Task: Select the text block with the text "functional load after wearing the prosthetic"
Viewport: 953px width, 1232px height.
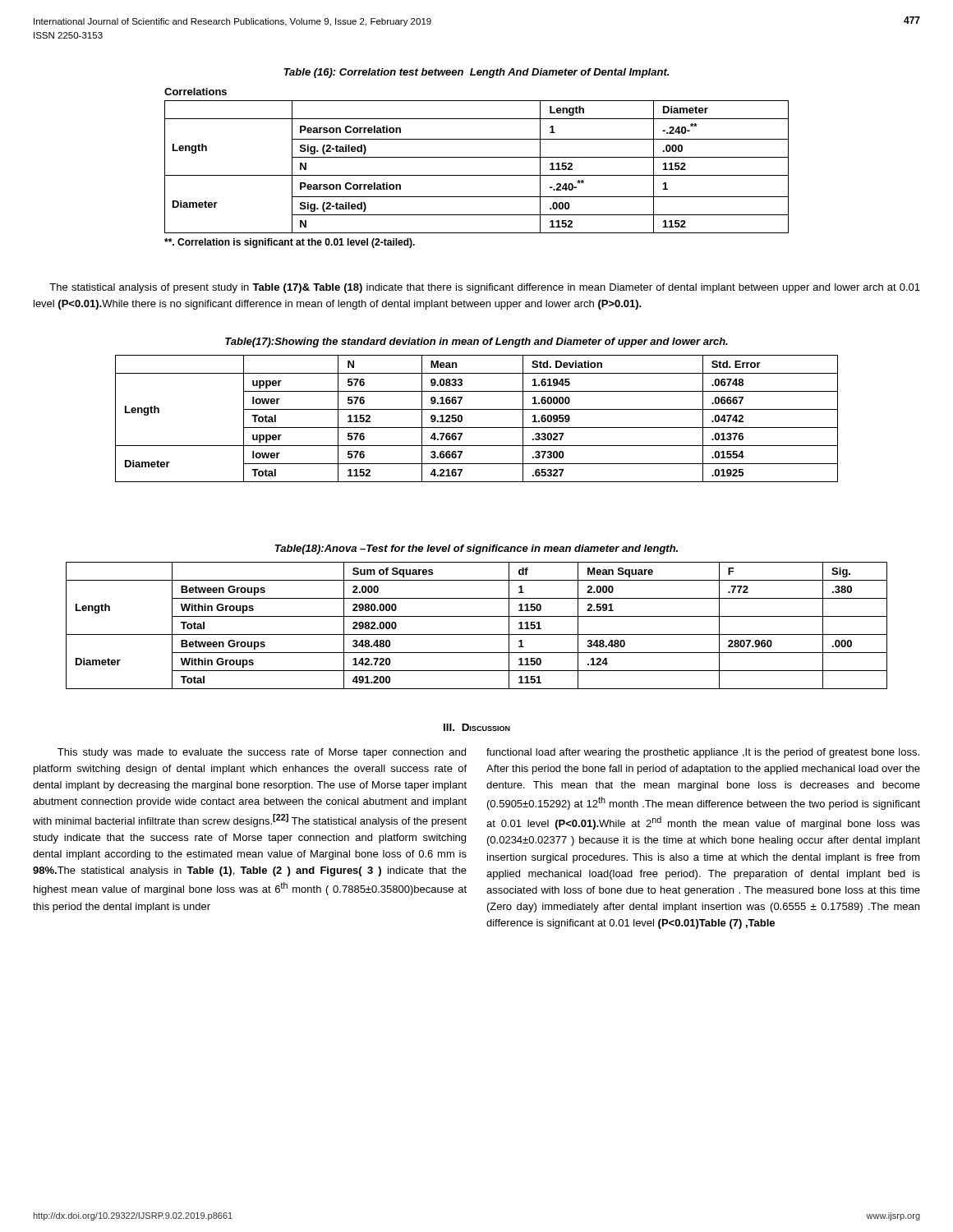Action: pos(703,837)
